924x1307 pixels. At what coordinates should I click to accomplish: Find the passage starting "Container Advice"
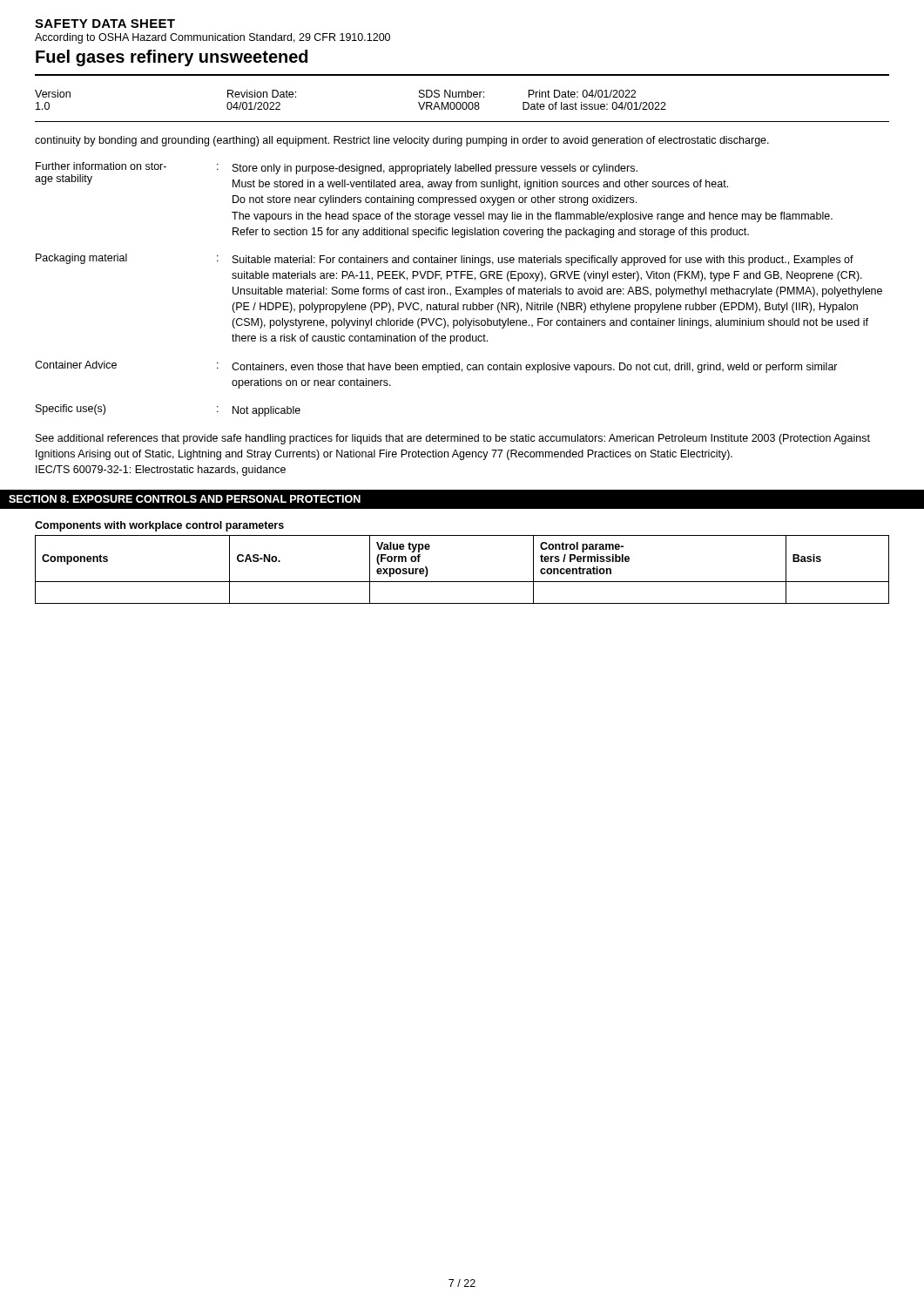pyautogui.click(x=76, y=365)
